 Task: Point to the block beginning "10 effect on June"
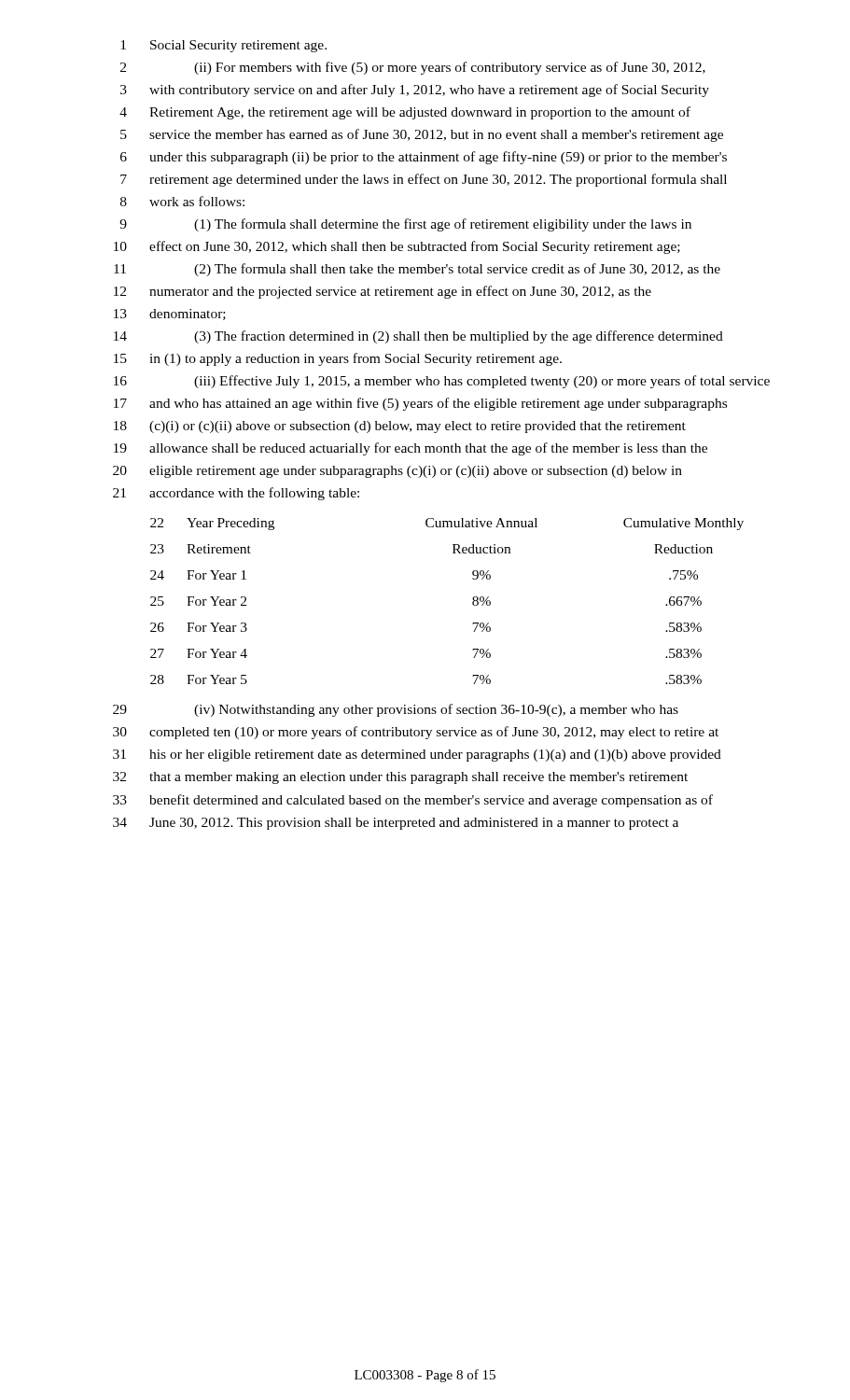434,247
